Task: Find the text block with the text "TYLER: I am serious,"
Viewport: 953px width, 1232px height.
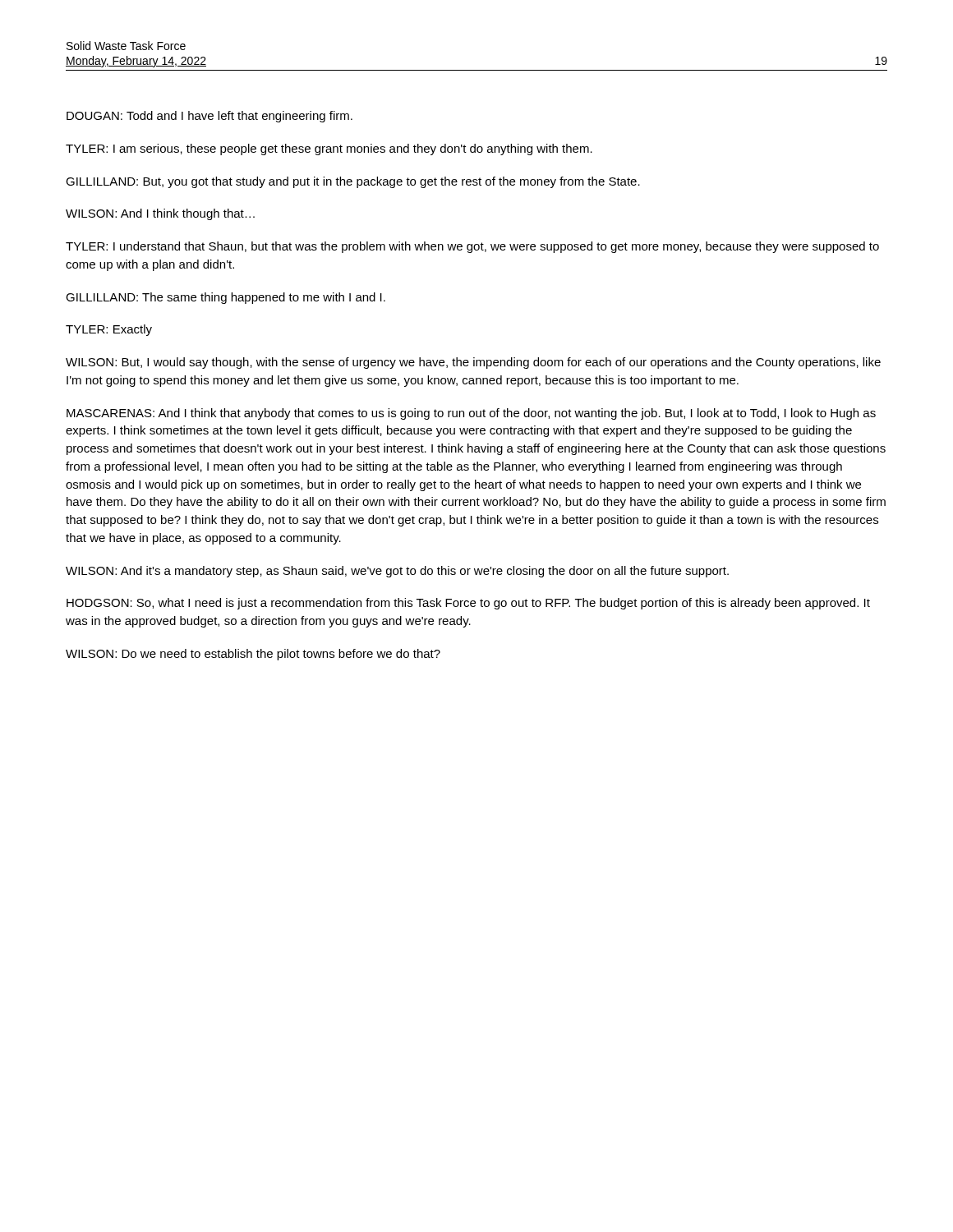Action: 329,148
